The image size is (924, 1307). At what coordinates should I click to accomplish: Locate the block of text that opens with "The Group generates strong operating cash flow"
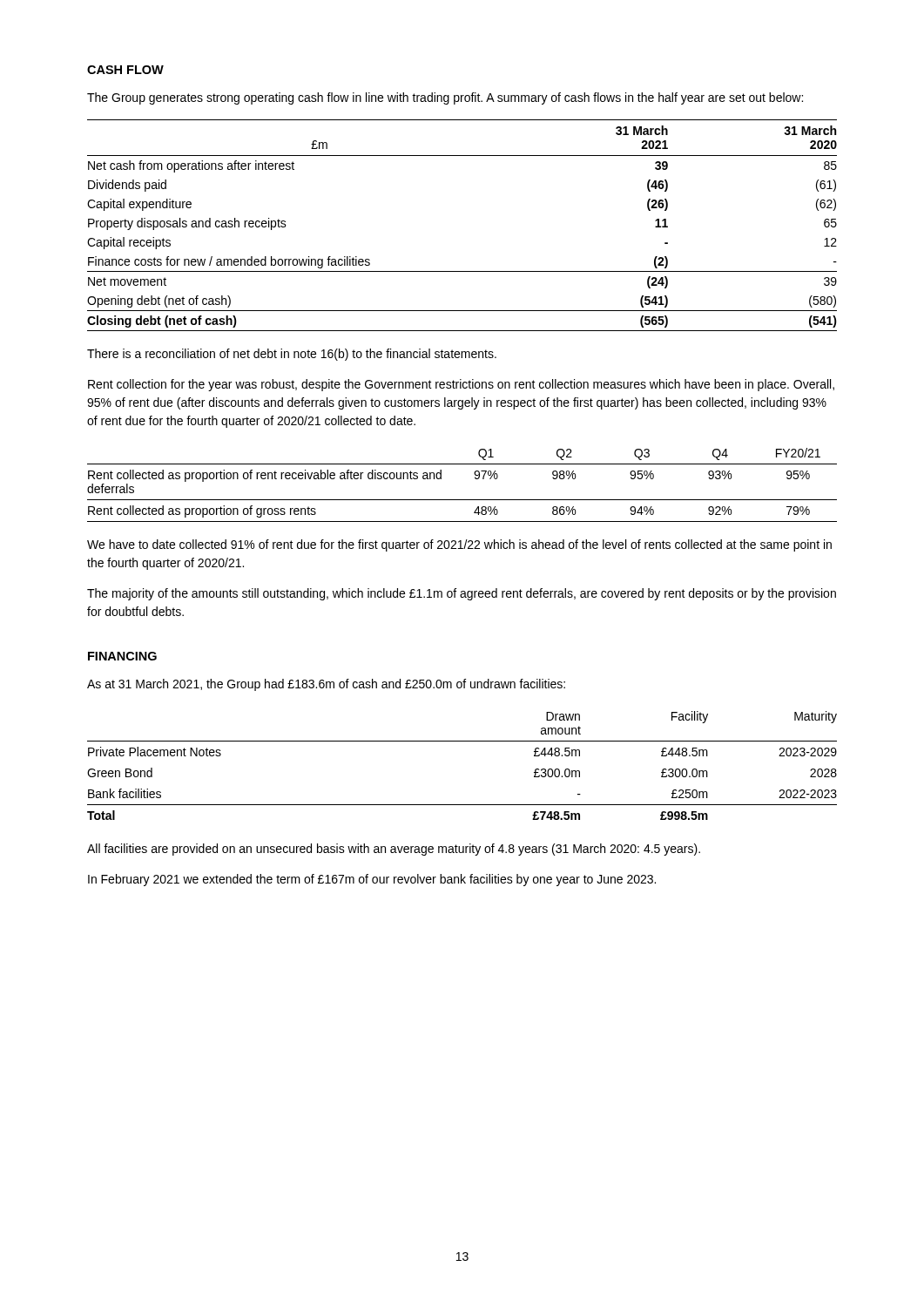pos(446,98)
